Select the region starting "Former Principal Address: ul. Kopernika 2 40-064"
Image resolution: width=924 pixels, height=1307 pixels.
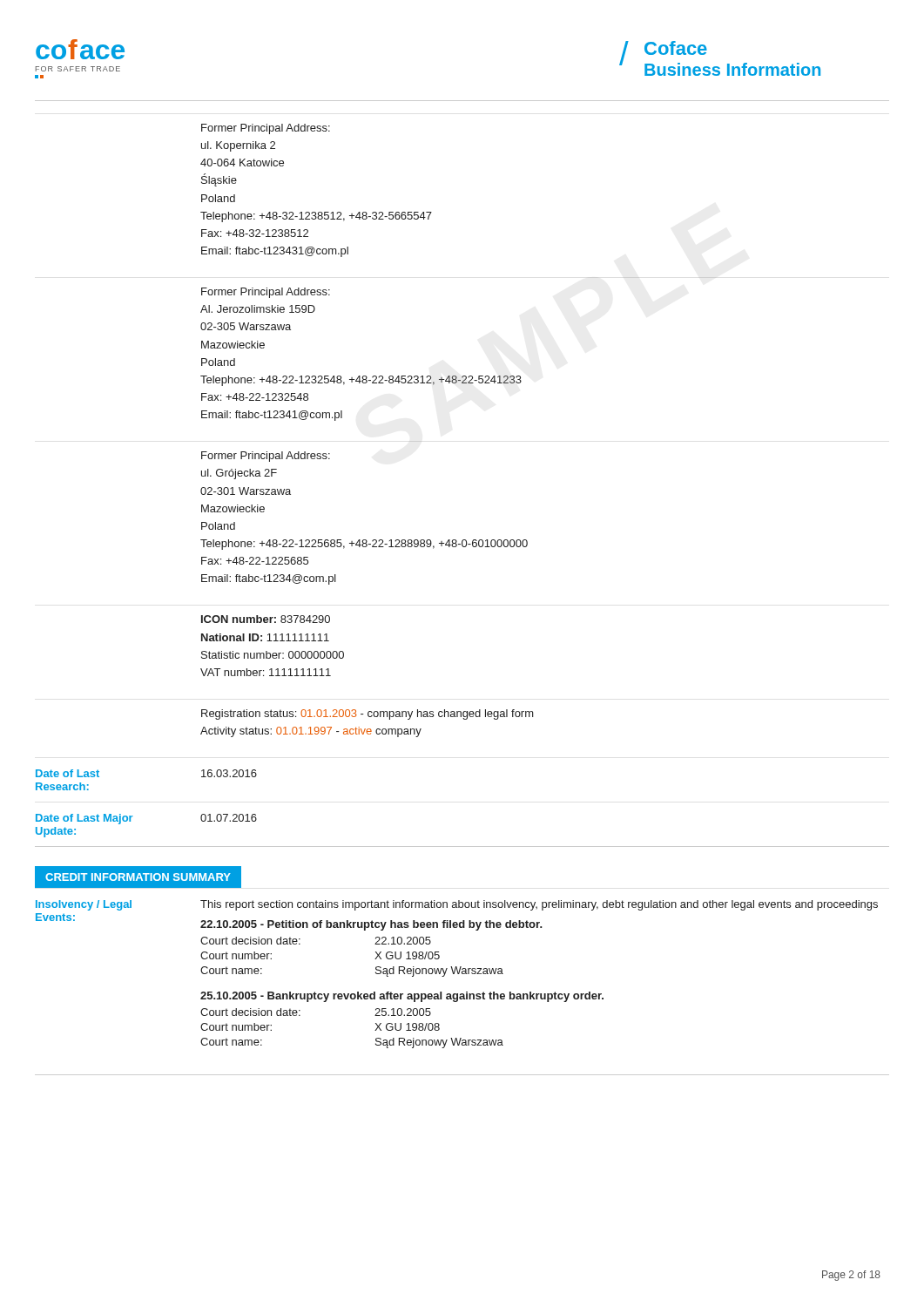click(x=266, y=129)
